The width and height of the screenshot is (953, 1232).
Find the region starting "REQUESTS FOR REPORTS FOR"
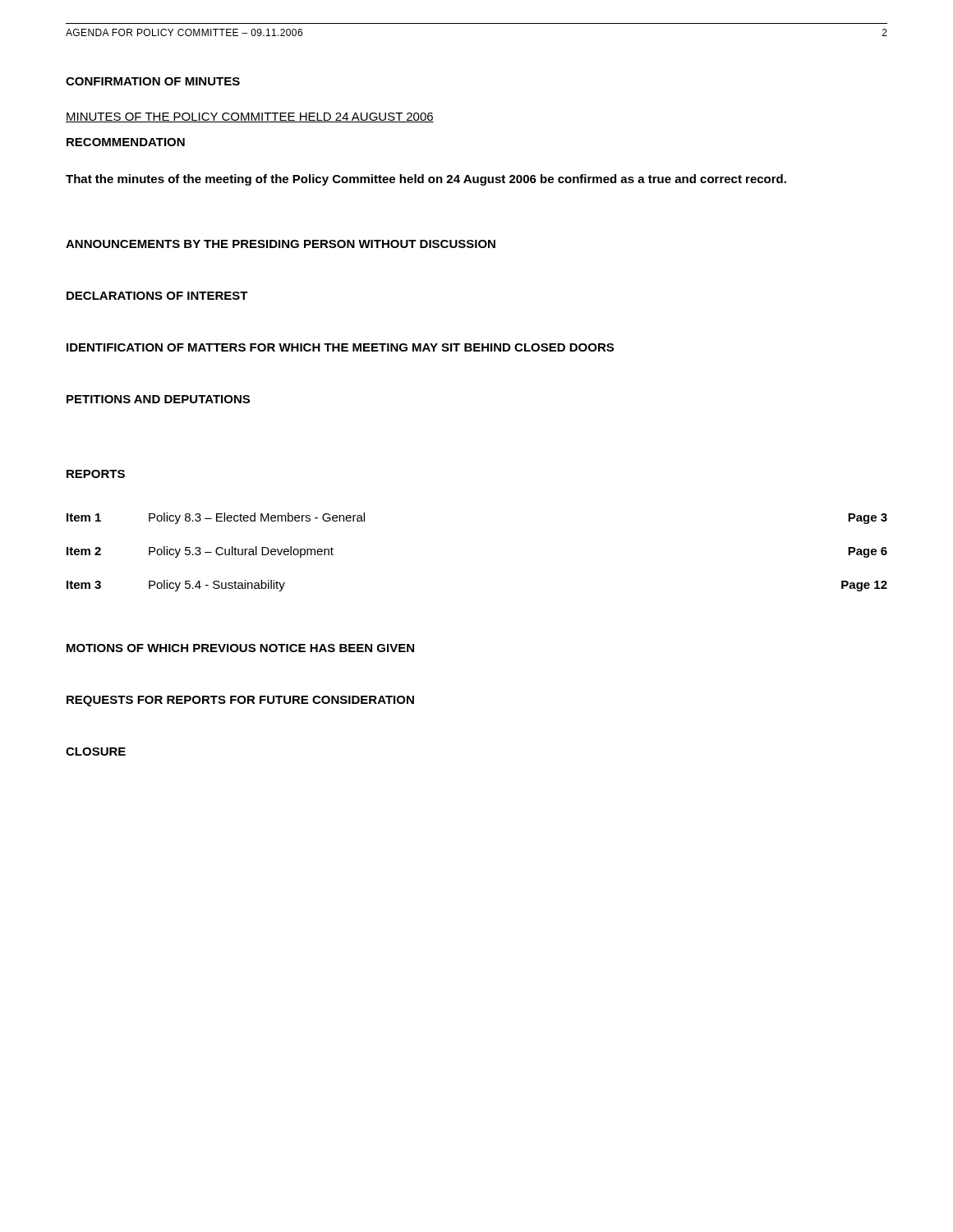pyautogui.click(x=240, y=699)
